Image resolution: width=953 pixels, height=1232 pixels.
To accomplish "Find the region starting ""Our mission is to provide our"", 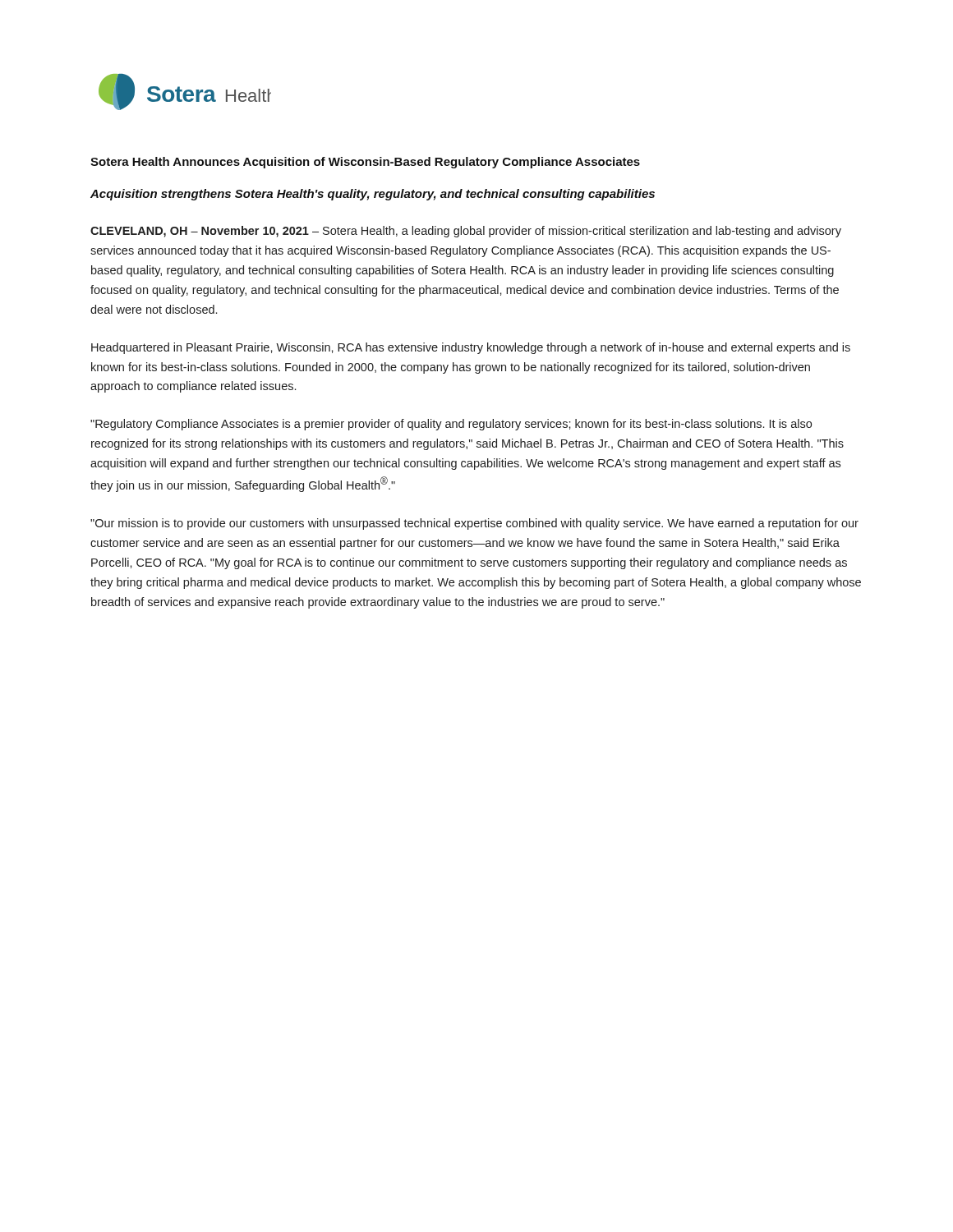I will coord(476,562).
